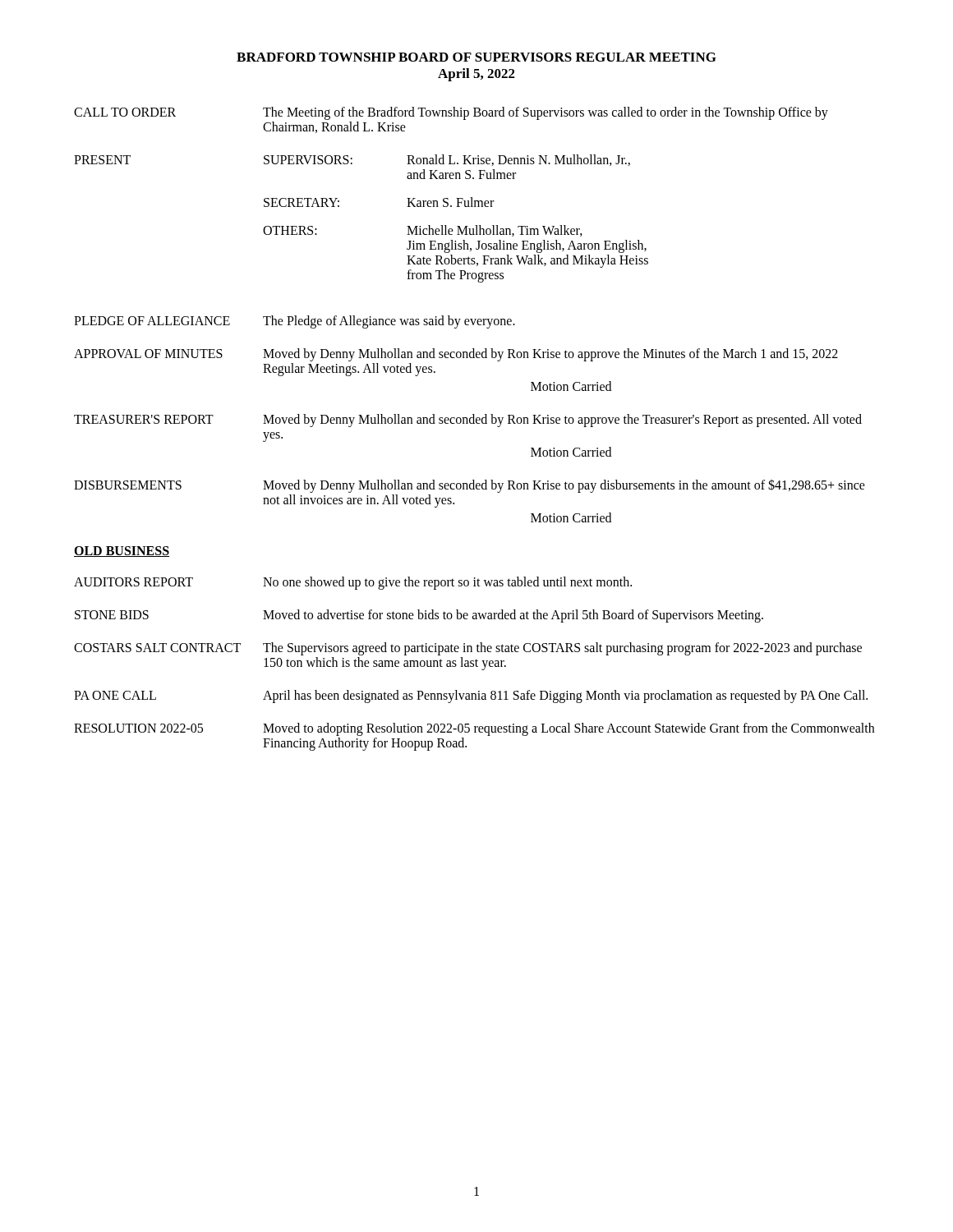Find the title on this page that starts "BRADFORD TOWNSHIP BOARD OF SUPERVISORS"
This screenshot has height=1232, width=953.
pos(476,66)
